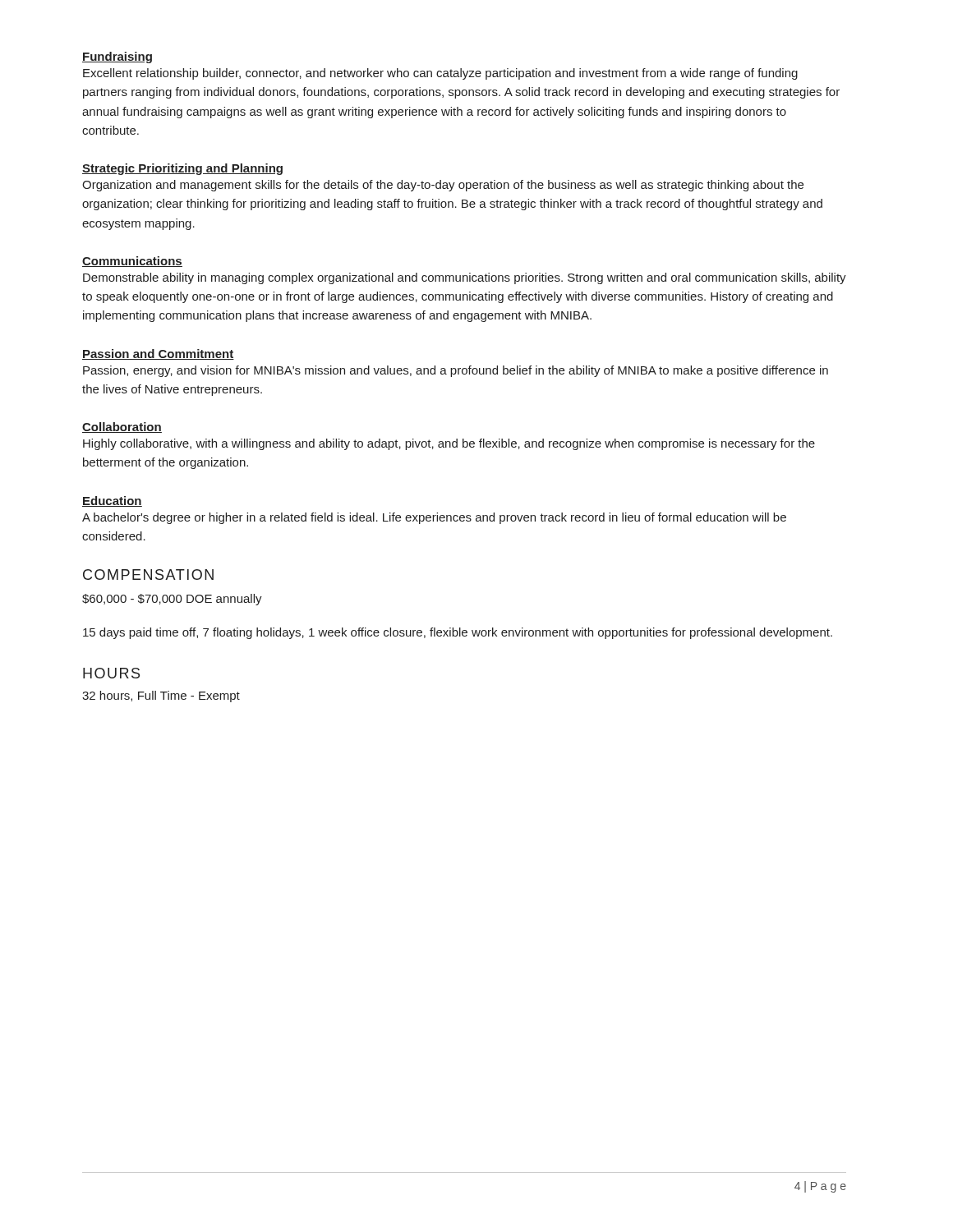
Task: Where is the passage that starts "A bachelor's degree or higher in a related"?
Action: (x=464, y=526)
